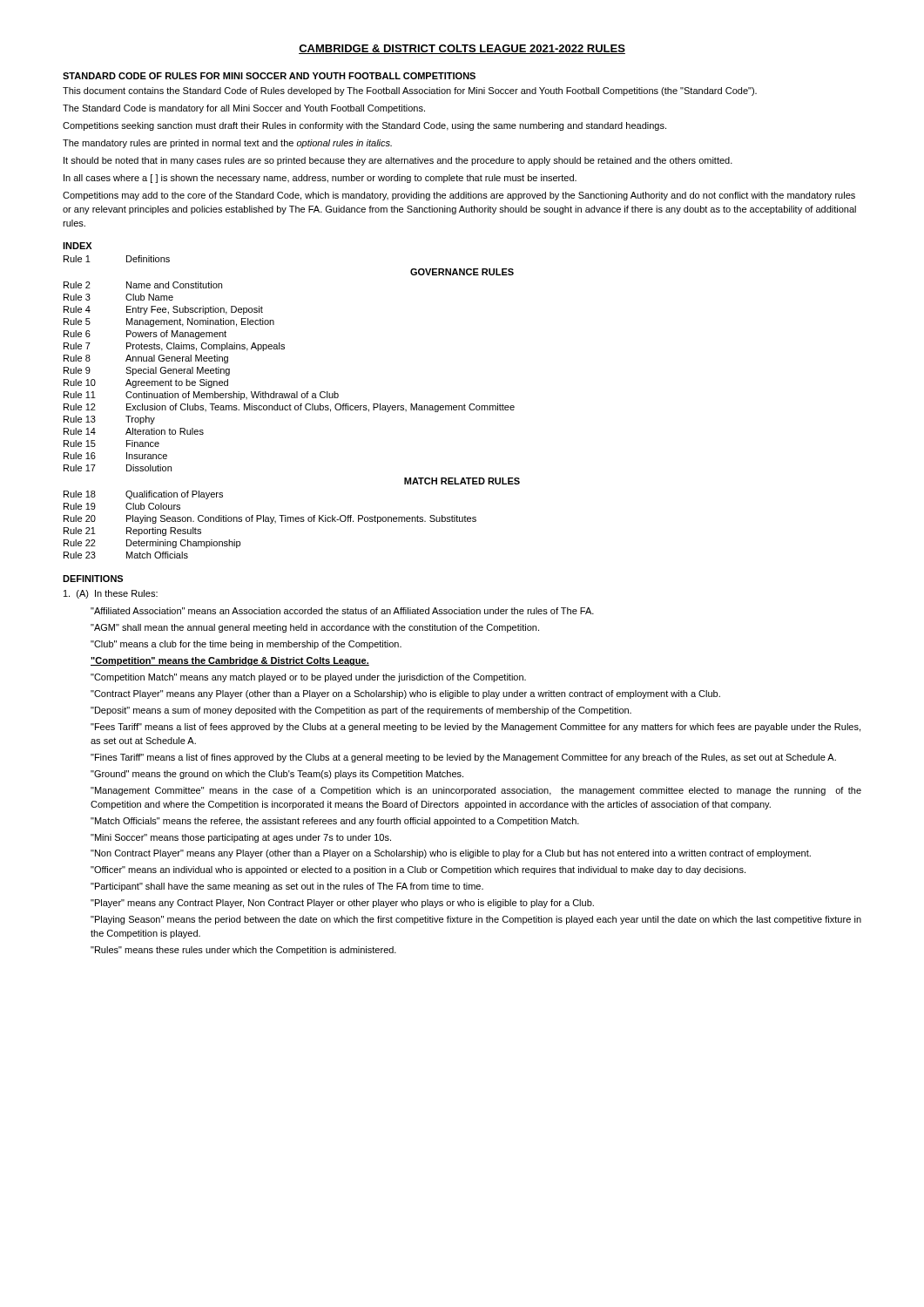The width and height of the screenshot is (924, 1307).
Task: Locate the text block that reads "It should be noted that in"
Action: coord(398,160)
